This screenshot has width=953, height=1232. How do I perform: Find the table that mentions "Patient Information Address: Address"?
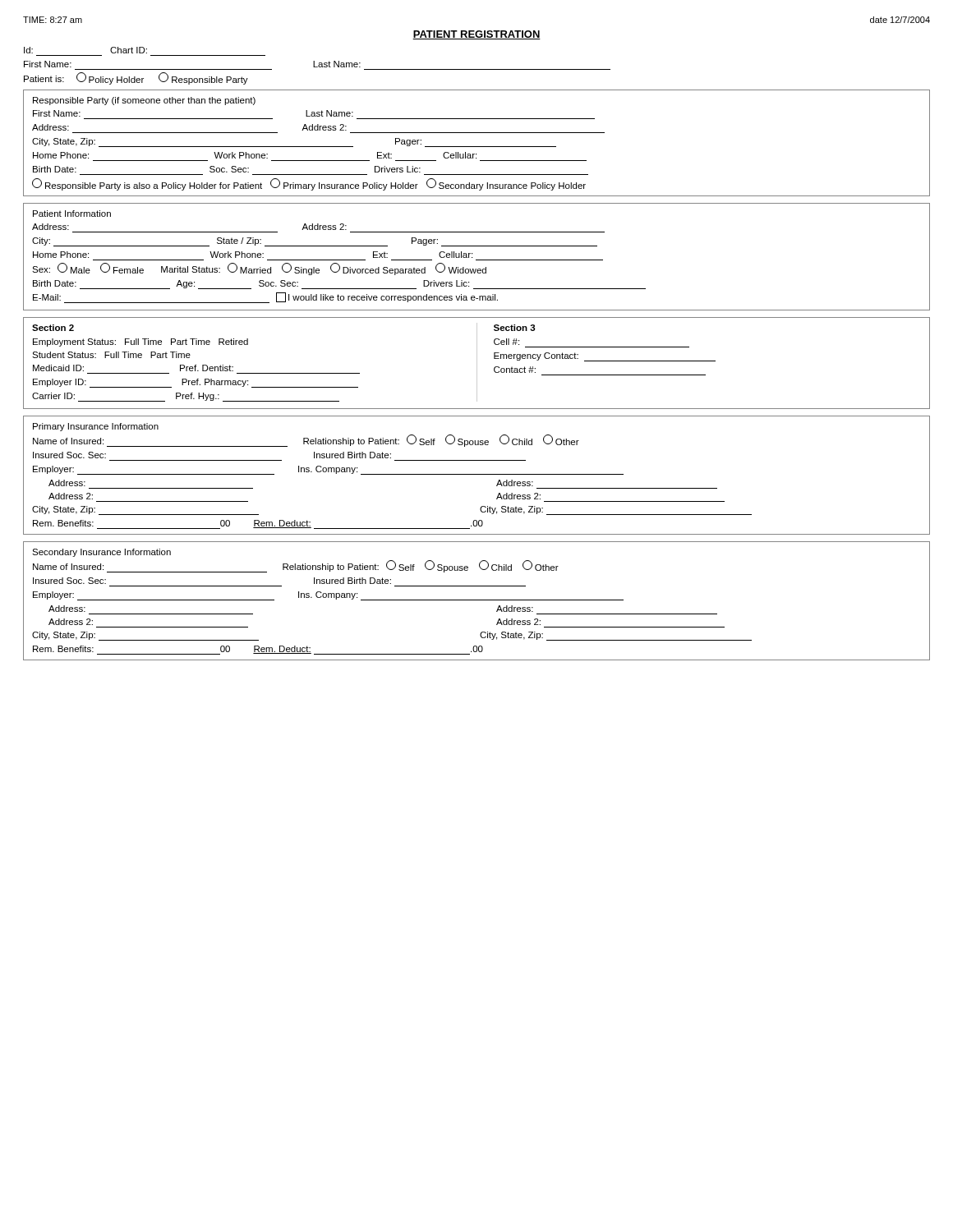pos(476,257)
